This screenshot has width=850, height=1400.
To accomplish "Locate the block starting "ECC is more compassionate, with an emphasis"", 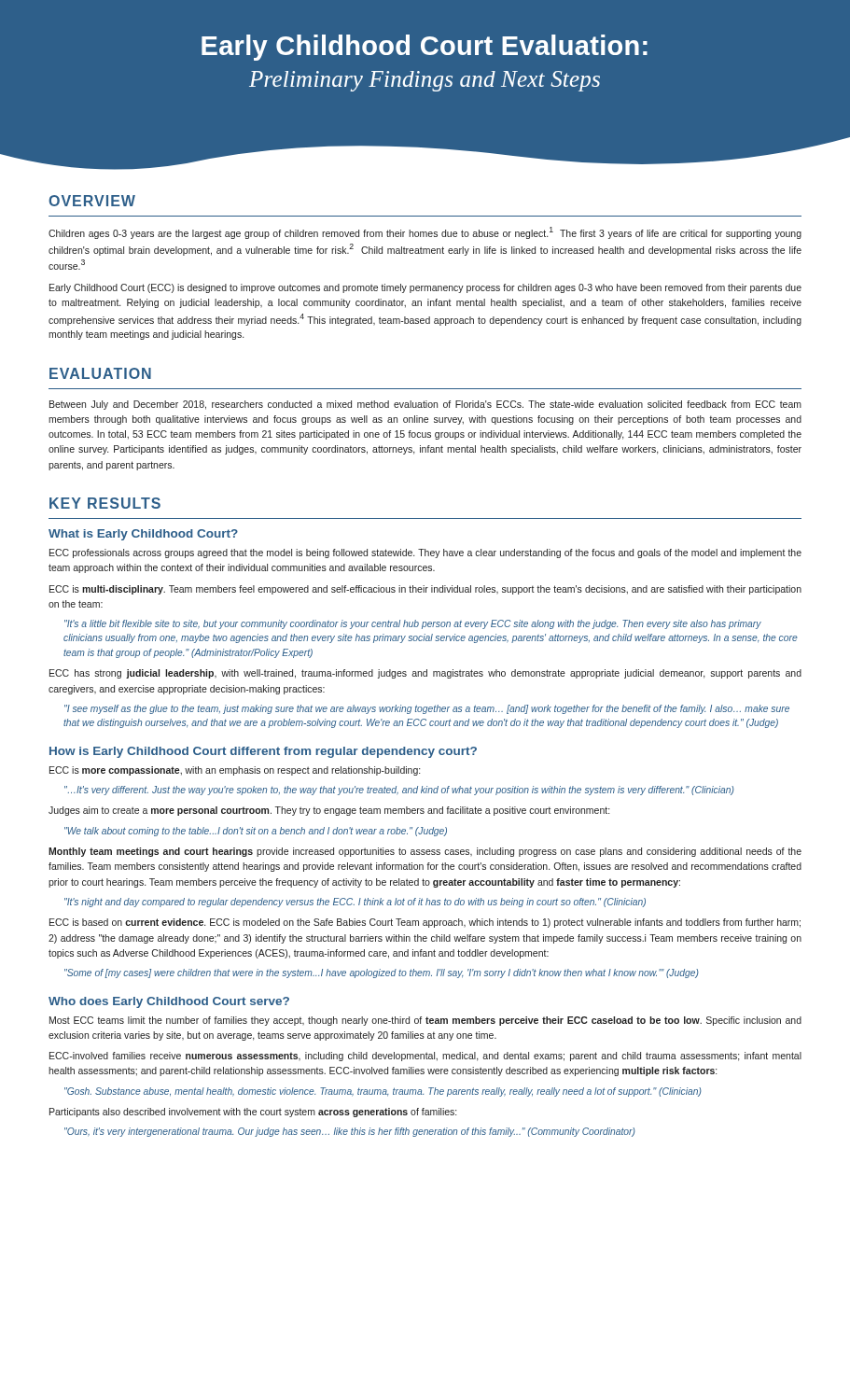I will [x=235, y=770].
